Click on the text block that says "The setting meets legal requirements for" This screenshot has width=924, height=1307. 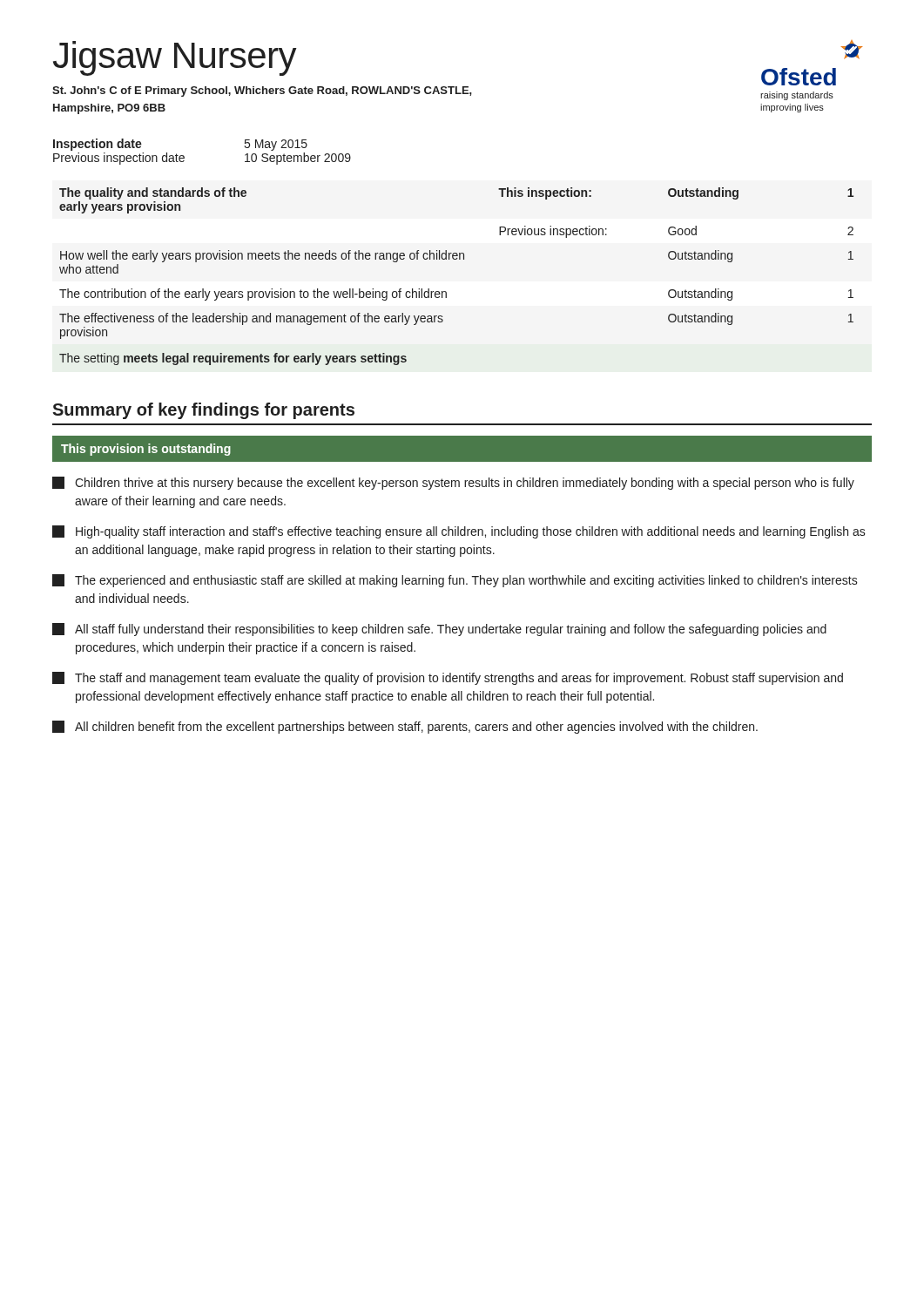(233, 358)
